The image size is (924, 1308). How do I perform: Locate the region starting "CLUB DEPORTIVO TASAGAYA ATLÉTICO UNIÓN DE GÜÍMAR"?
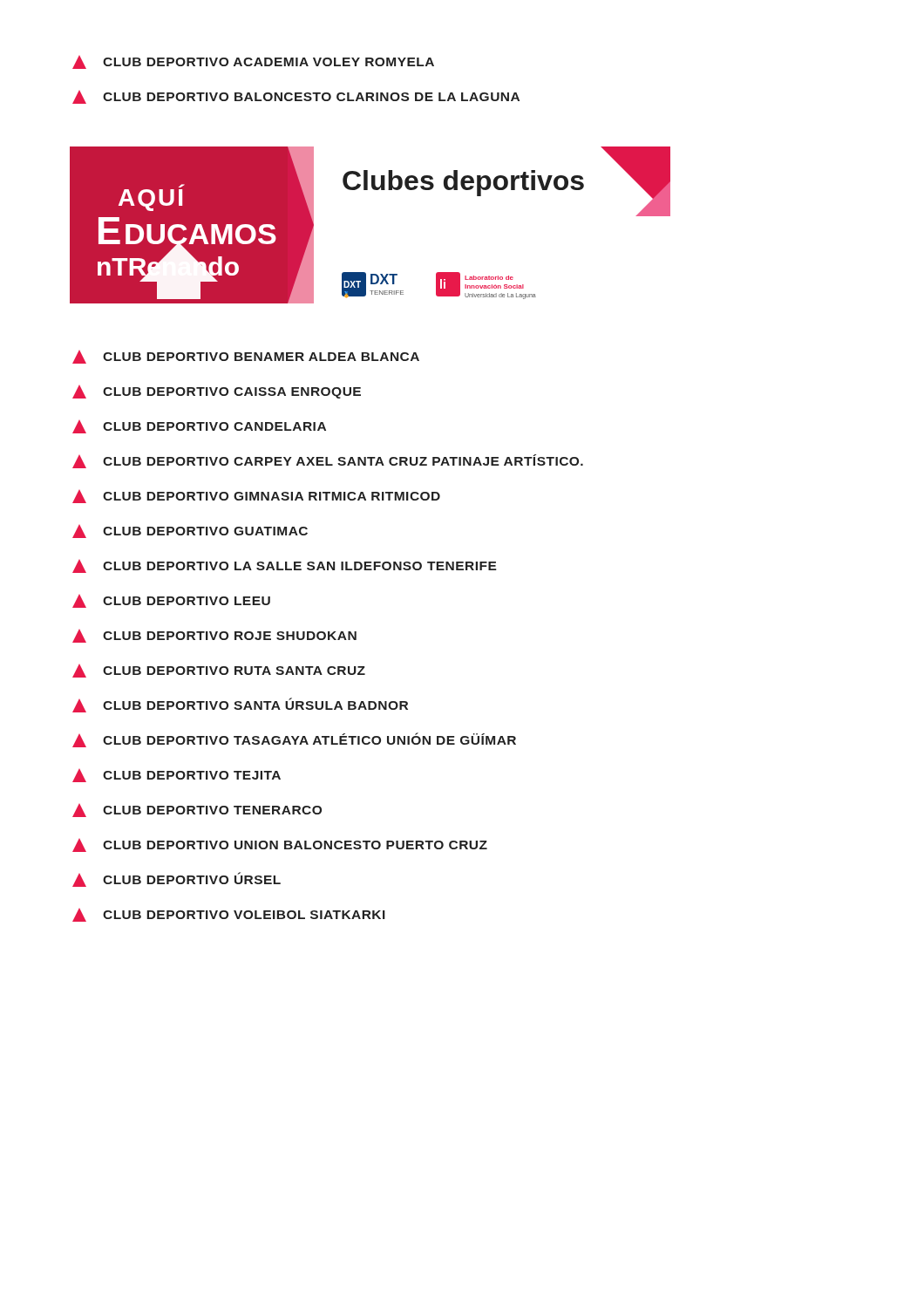293,740
